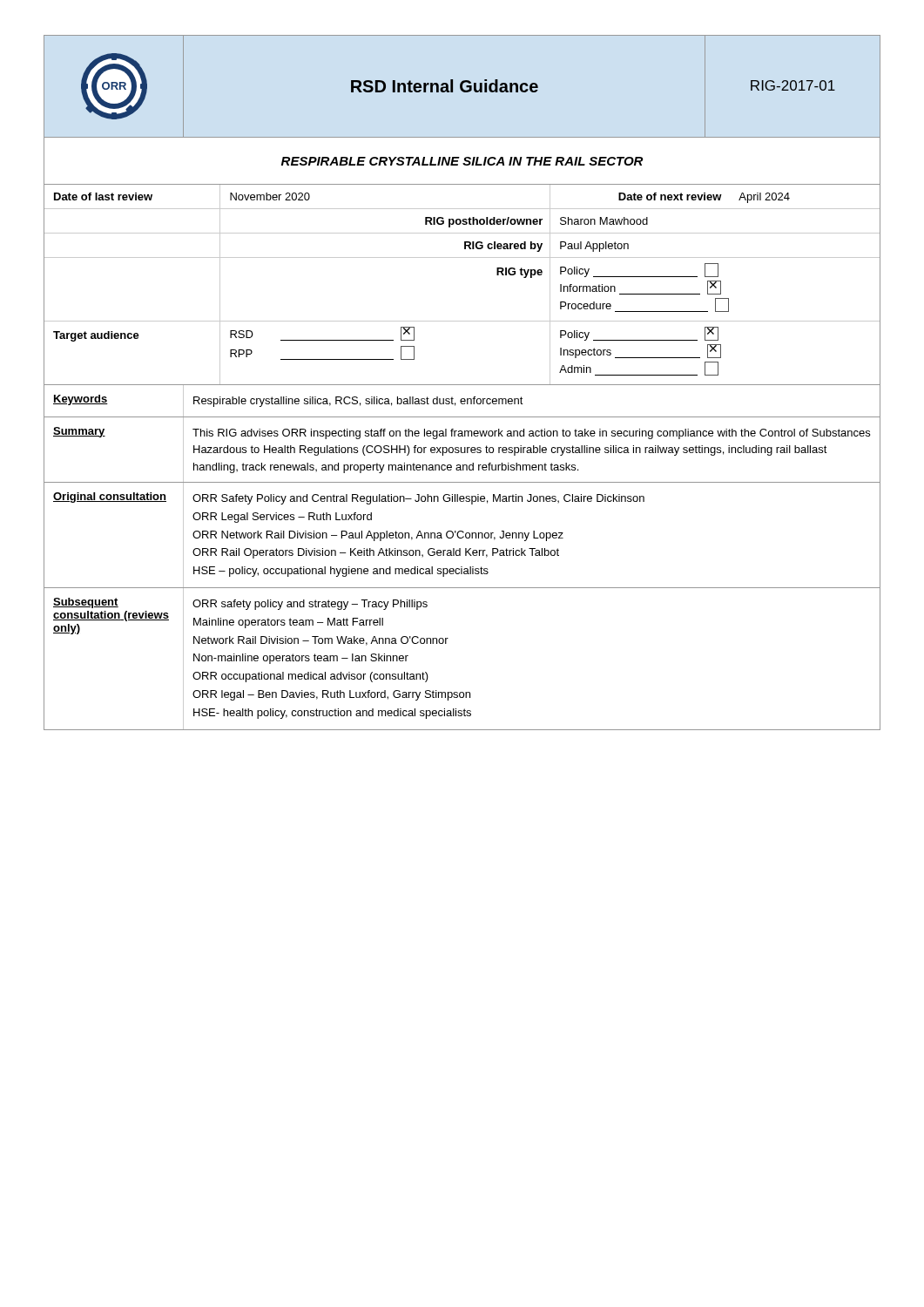924x1307 pixels.
Task: Locate the logo
Action: coord(114,86)
